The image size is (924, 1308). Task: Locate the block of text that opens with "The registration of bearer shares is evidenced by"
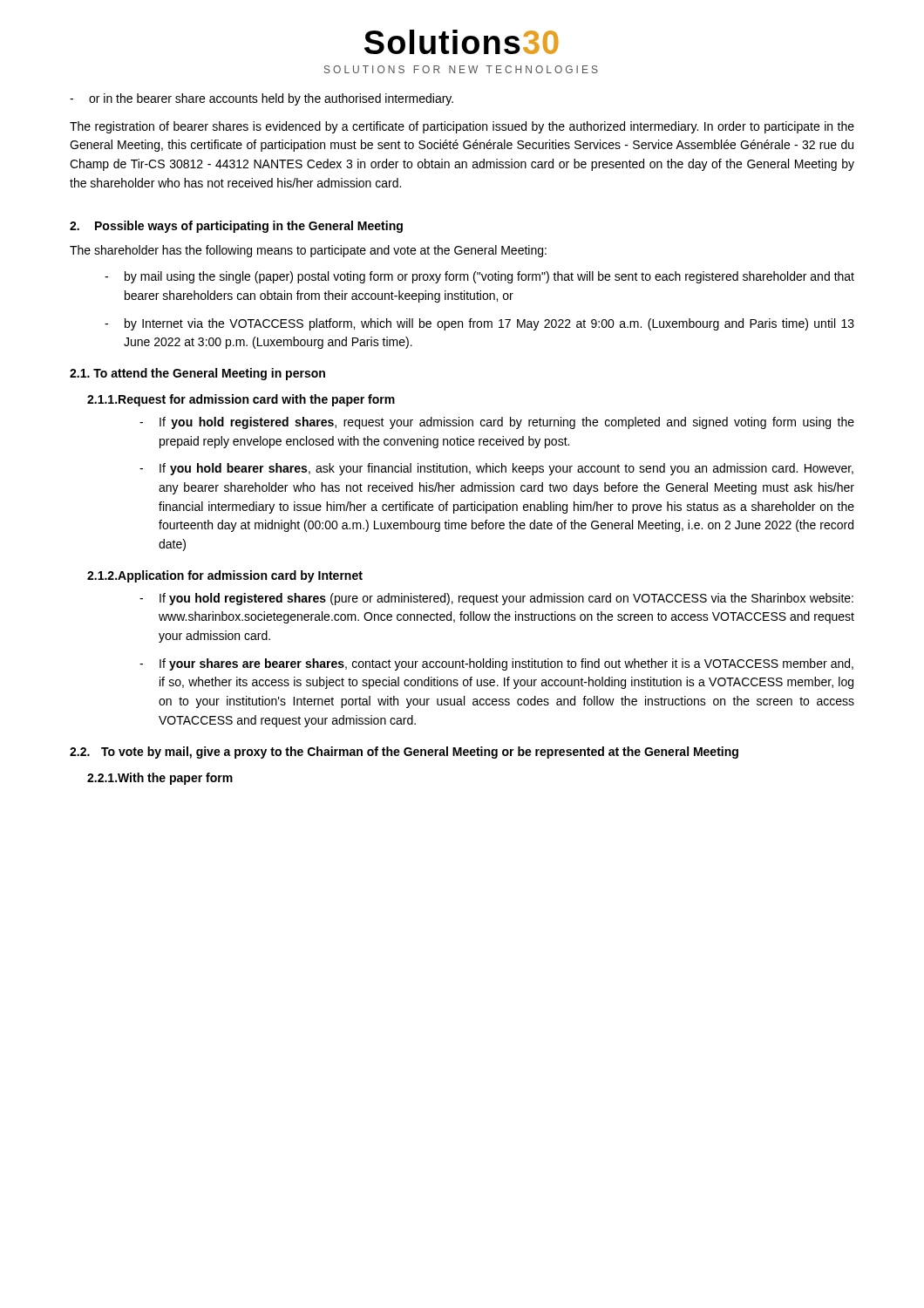[462, 155]
